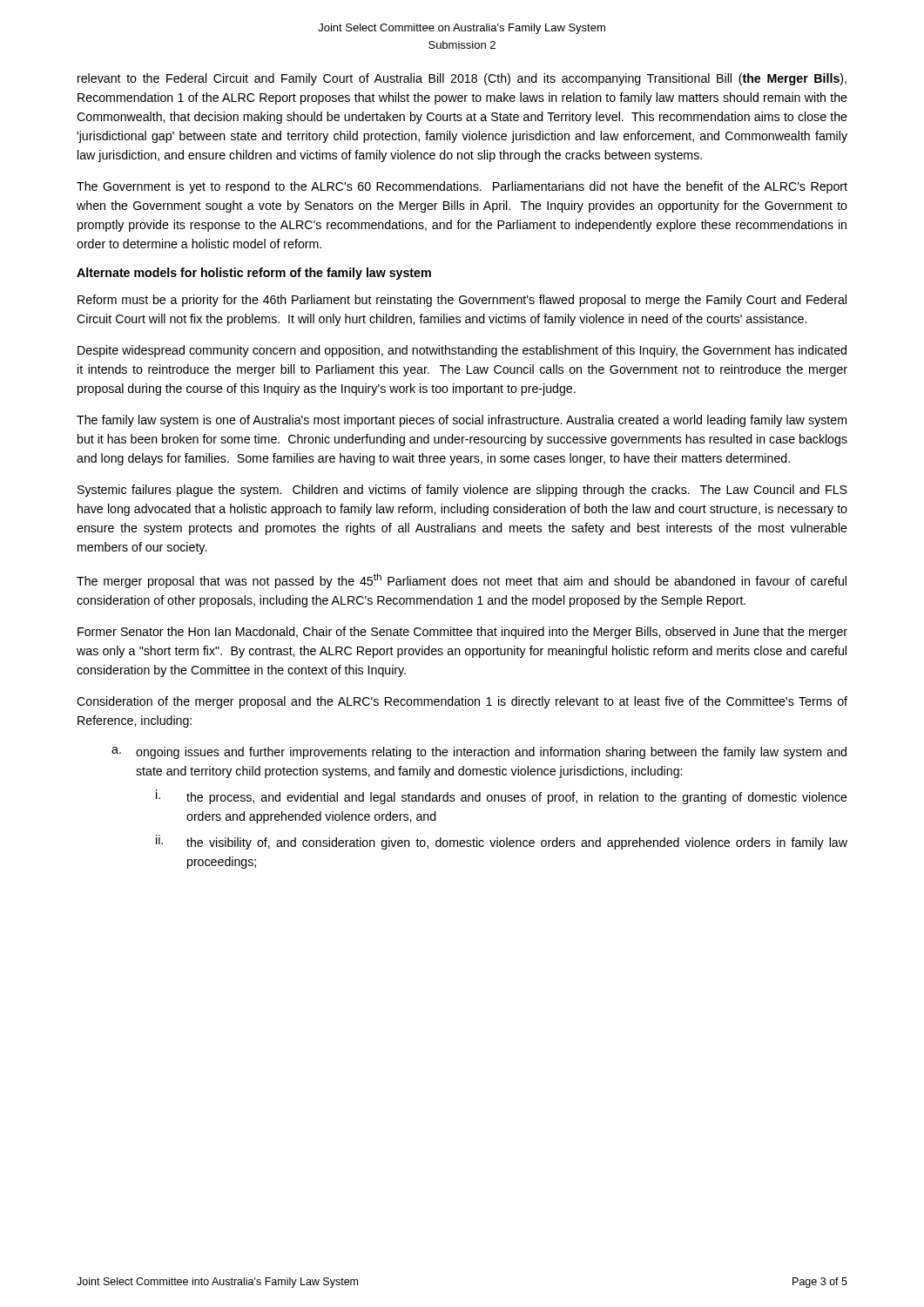The width and height of the screenshot is (924, 1307).
Task: Find the element starting "Former Senator the Hon Ian Macdonald, Chair"
Action: click(462, 651)
